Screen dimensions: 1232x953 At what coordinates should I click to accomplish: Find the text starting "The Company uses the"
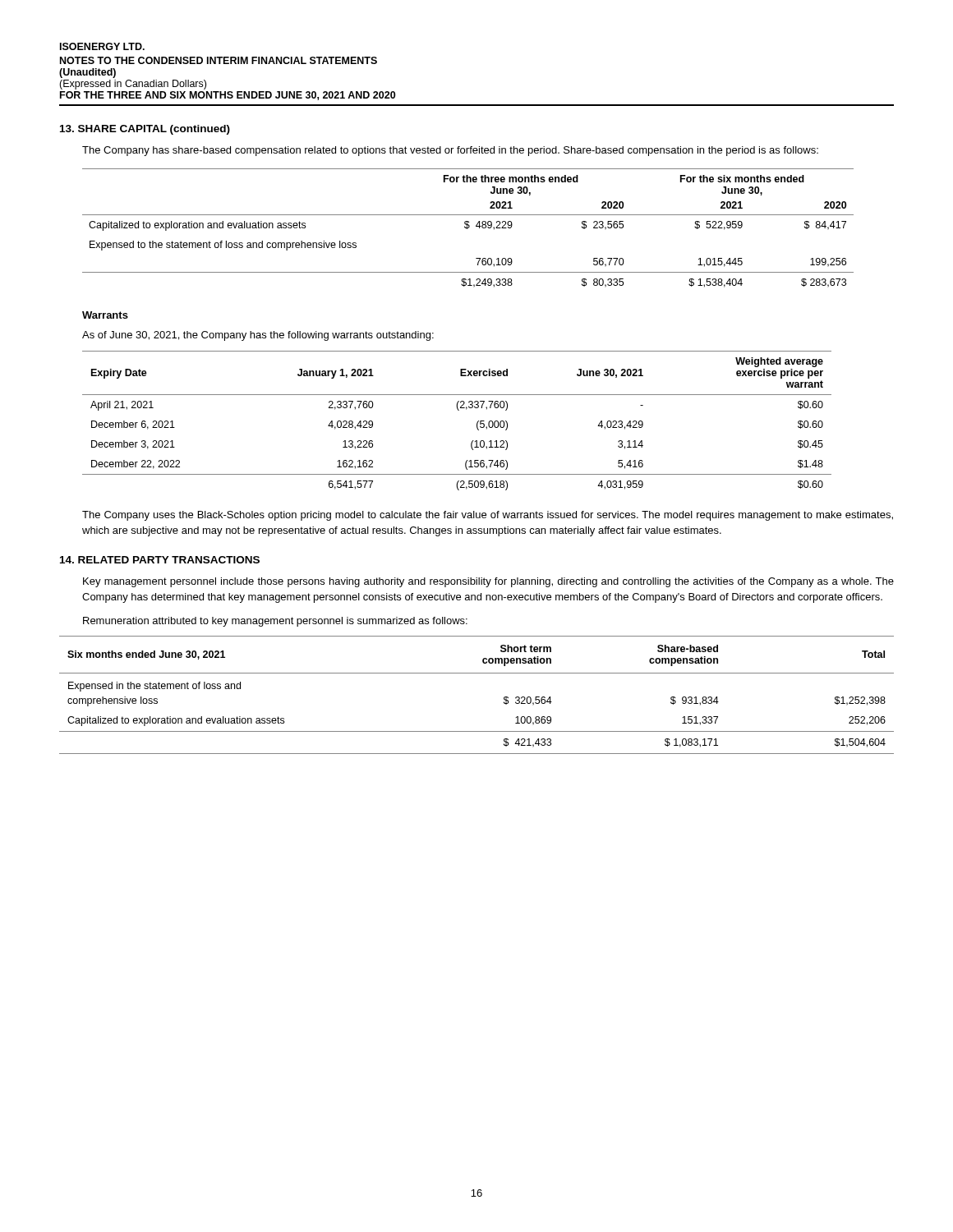(x=488, y=523)
